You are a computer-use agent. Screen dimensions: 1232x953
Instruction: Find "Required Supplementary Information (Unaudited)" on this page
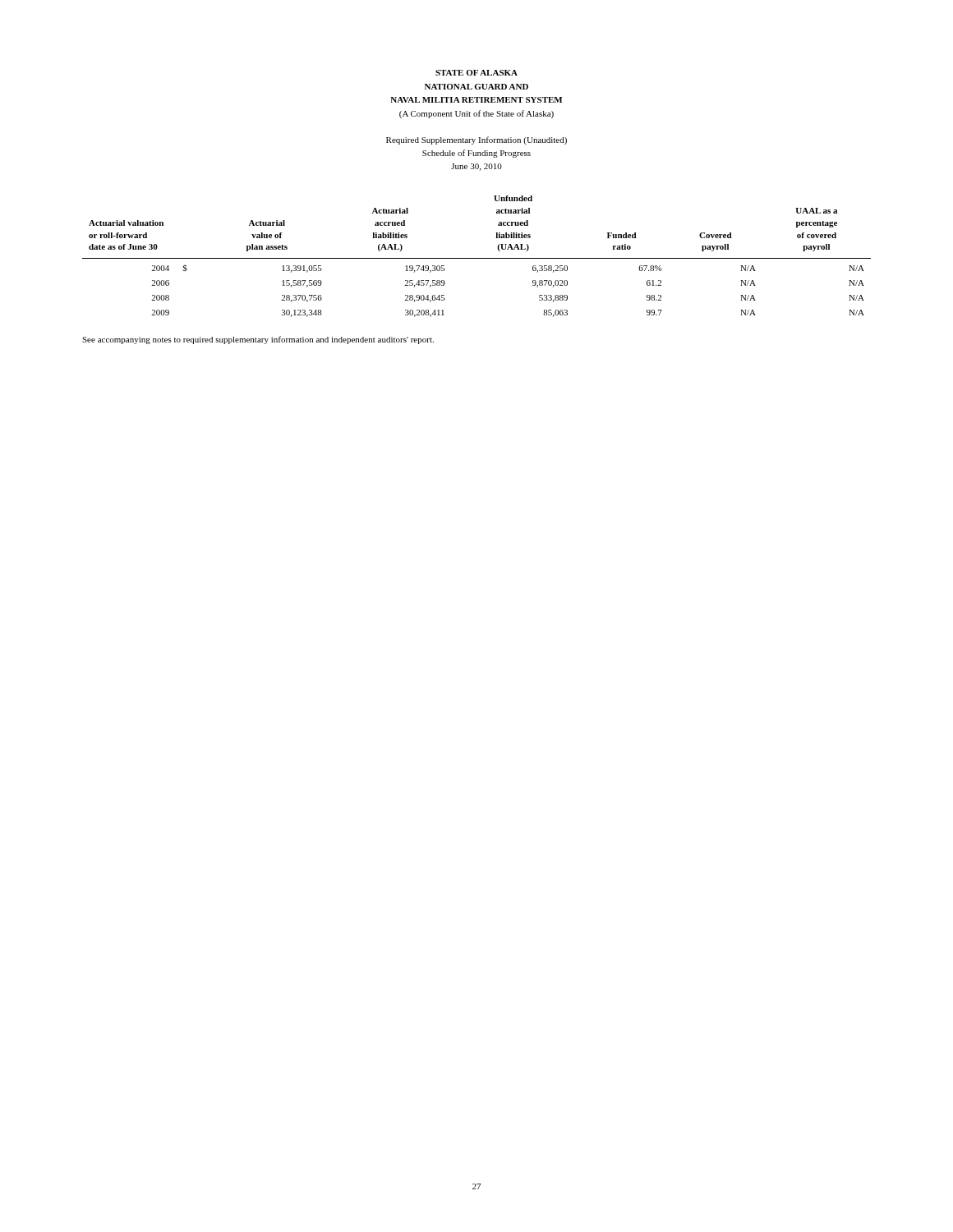[476, 140]
